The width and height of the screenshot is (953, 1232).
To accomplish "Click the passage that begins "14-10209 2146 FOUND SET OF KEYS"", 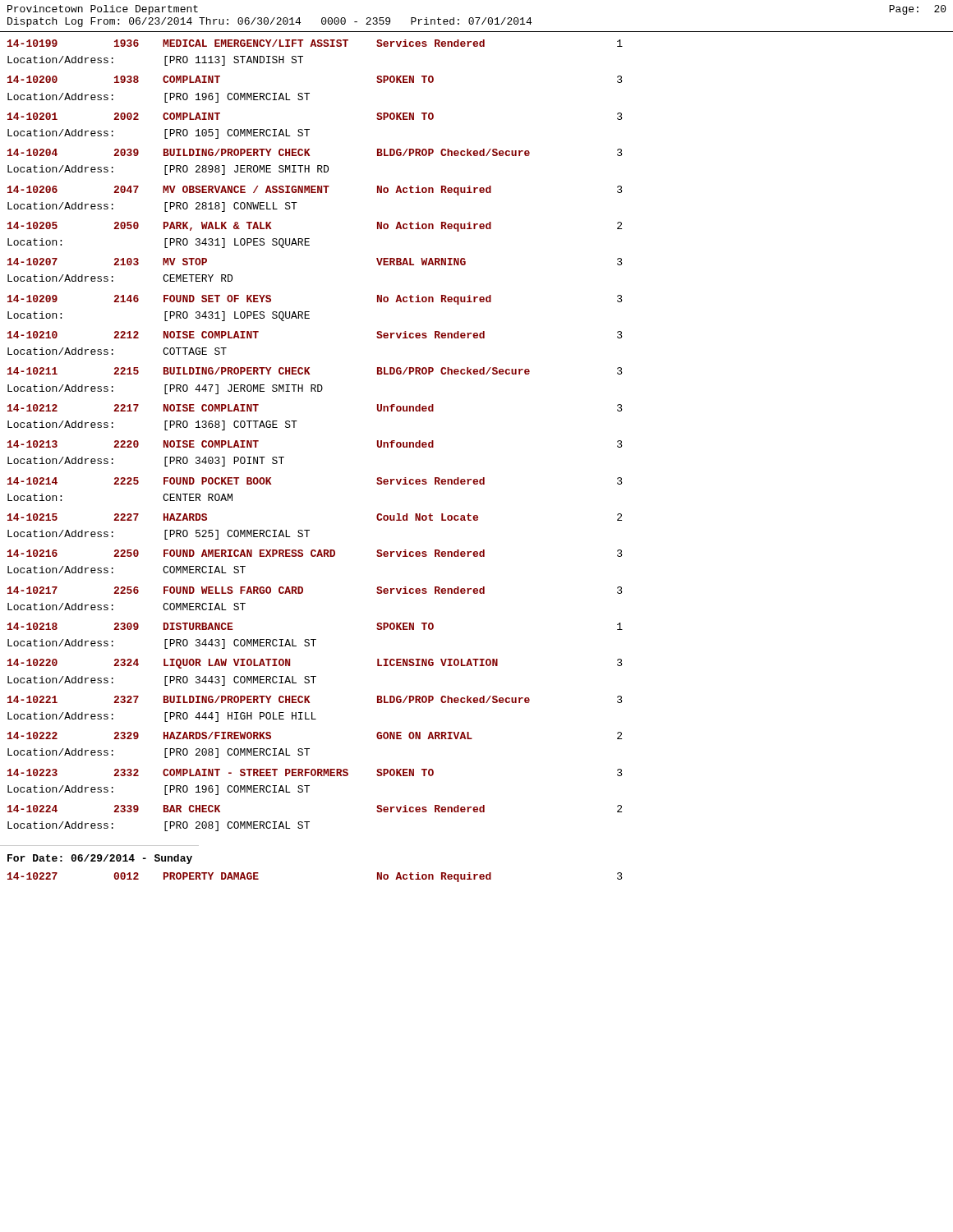I will [x=476, y=308].
